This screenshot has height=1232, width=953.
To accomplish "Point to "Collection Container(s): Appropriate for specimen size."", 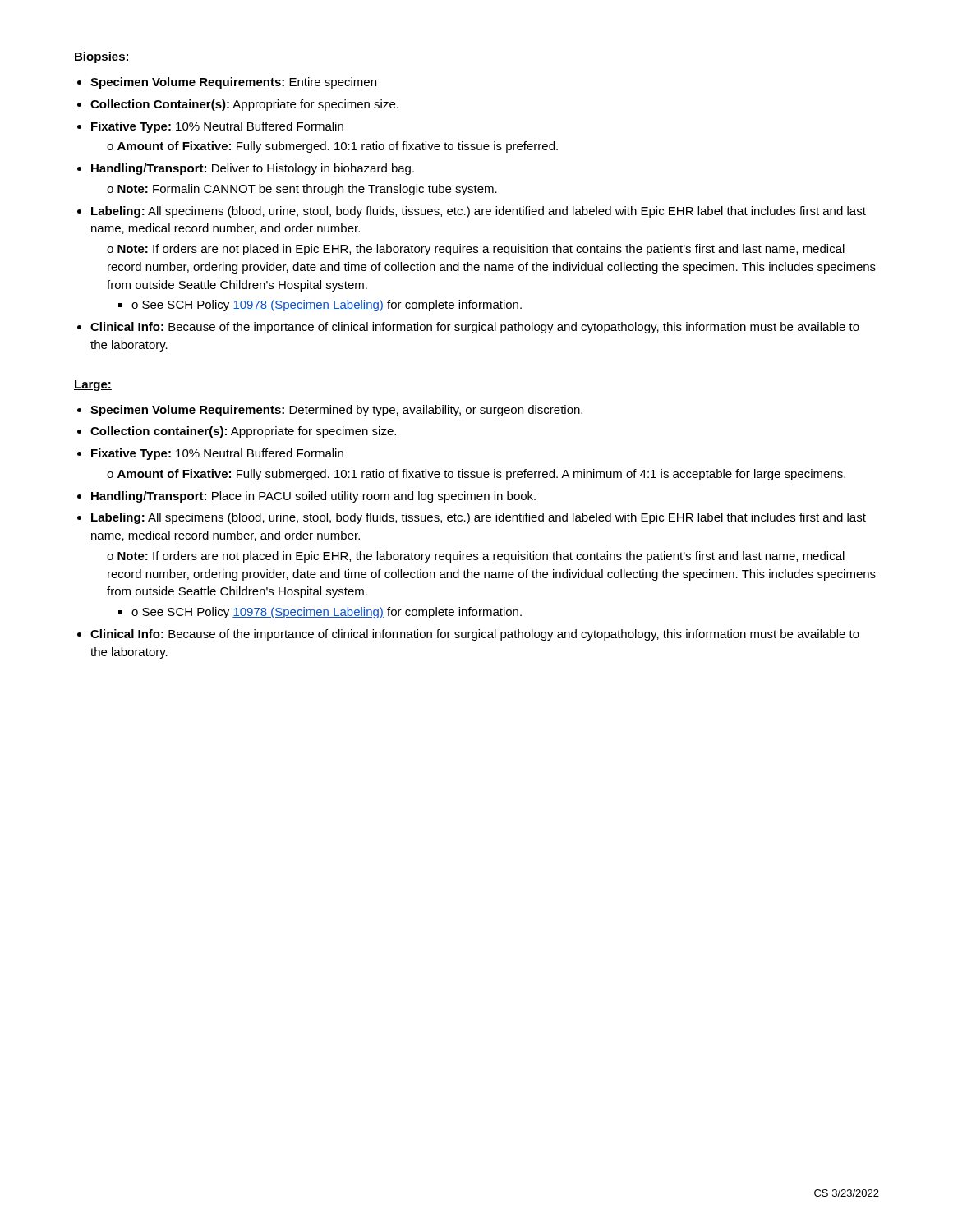I will 245,104.
